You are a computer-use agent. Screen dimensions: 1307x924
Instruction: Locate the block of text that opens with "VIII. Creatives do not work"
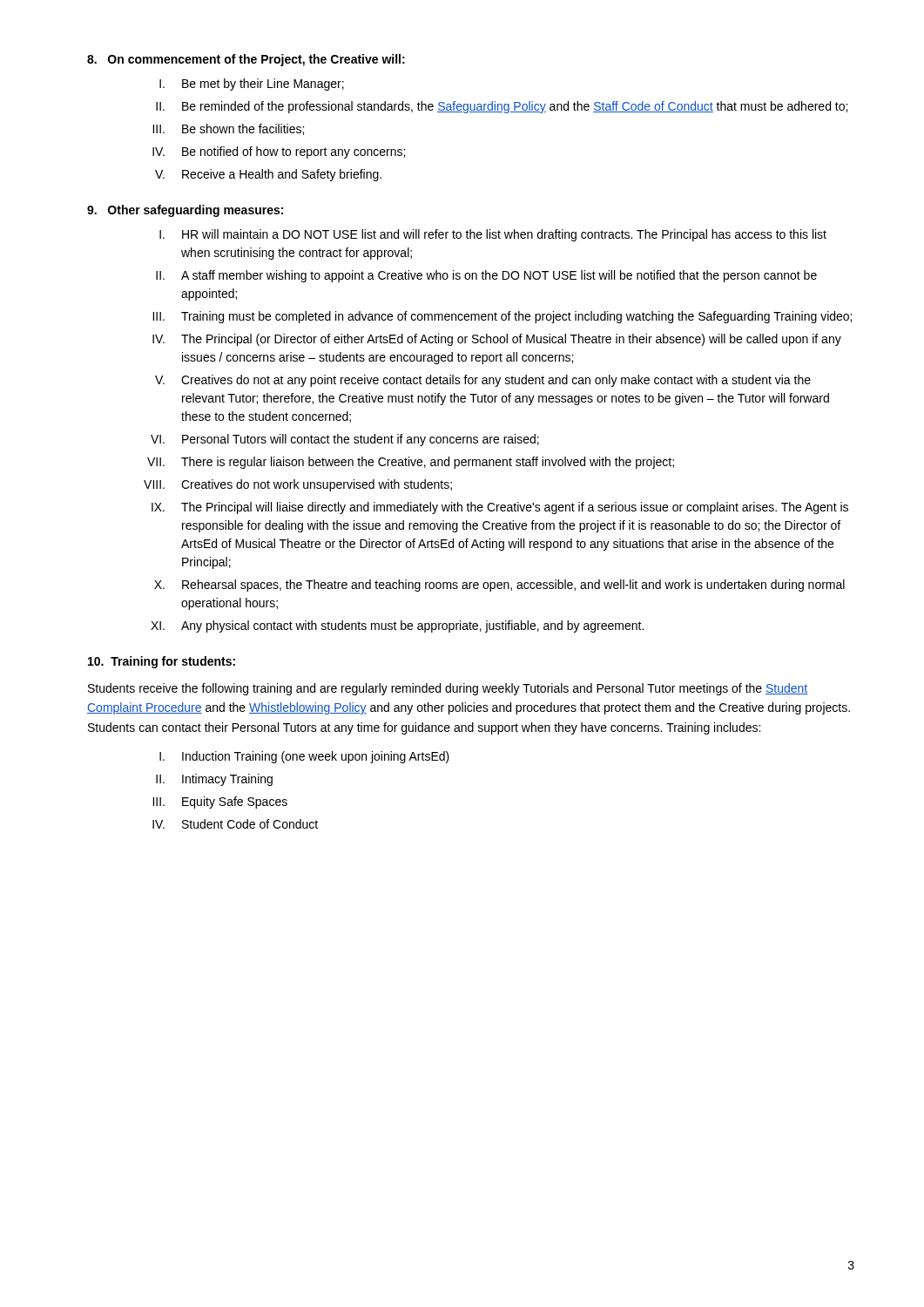pyautogui.click(x=298, y=485)
